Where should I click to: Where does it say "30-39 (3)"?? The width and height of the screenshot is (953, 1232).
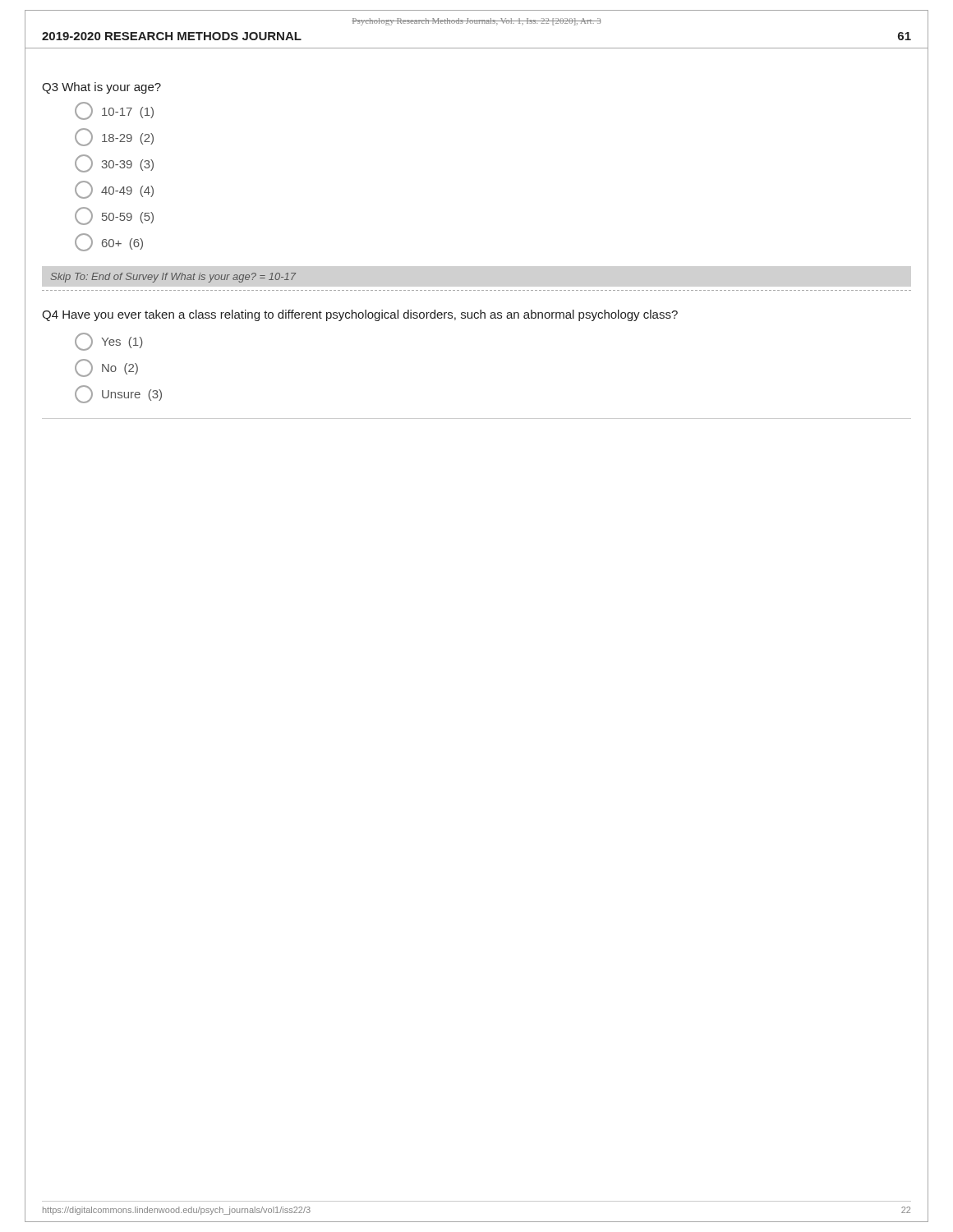[115, 163]
